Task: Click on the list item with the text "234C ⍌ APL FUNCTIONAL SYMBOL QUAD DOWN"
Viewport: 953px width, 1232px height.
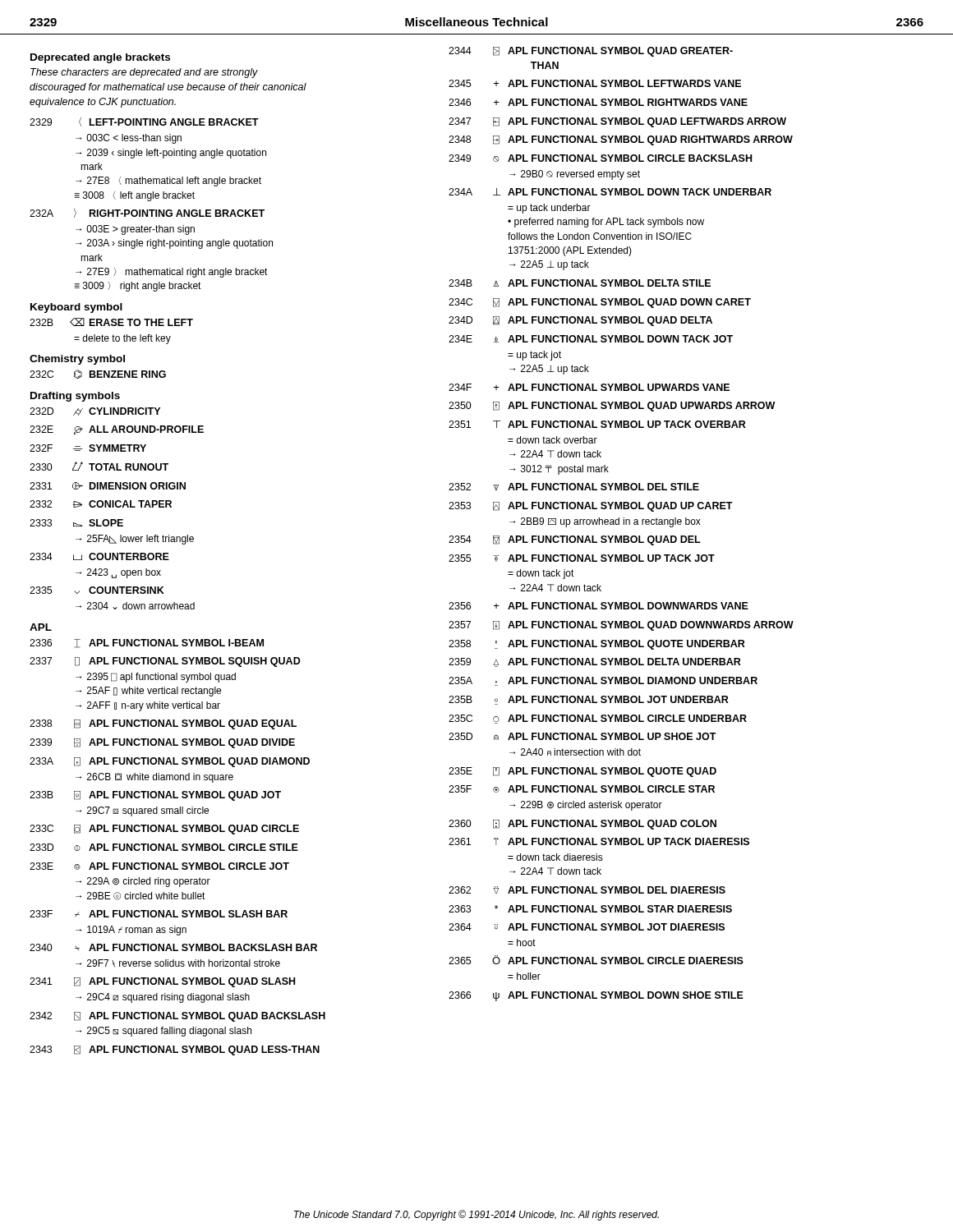Action: [x=686, y=302]
